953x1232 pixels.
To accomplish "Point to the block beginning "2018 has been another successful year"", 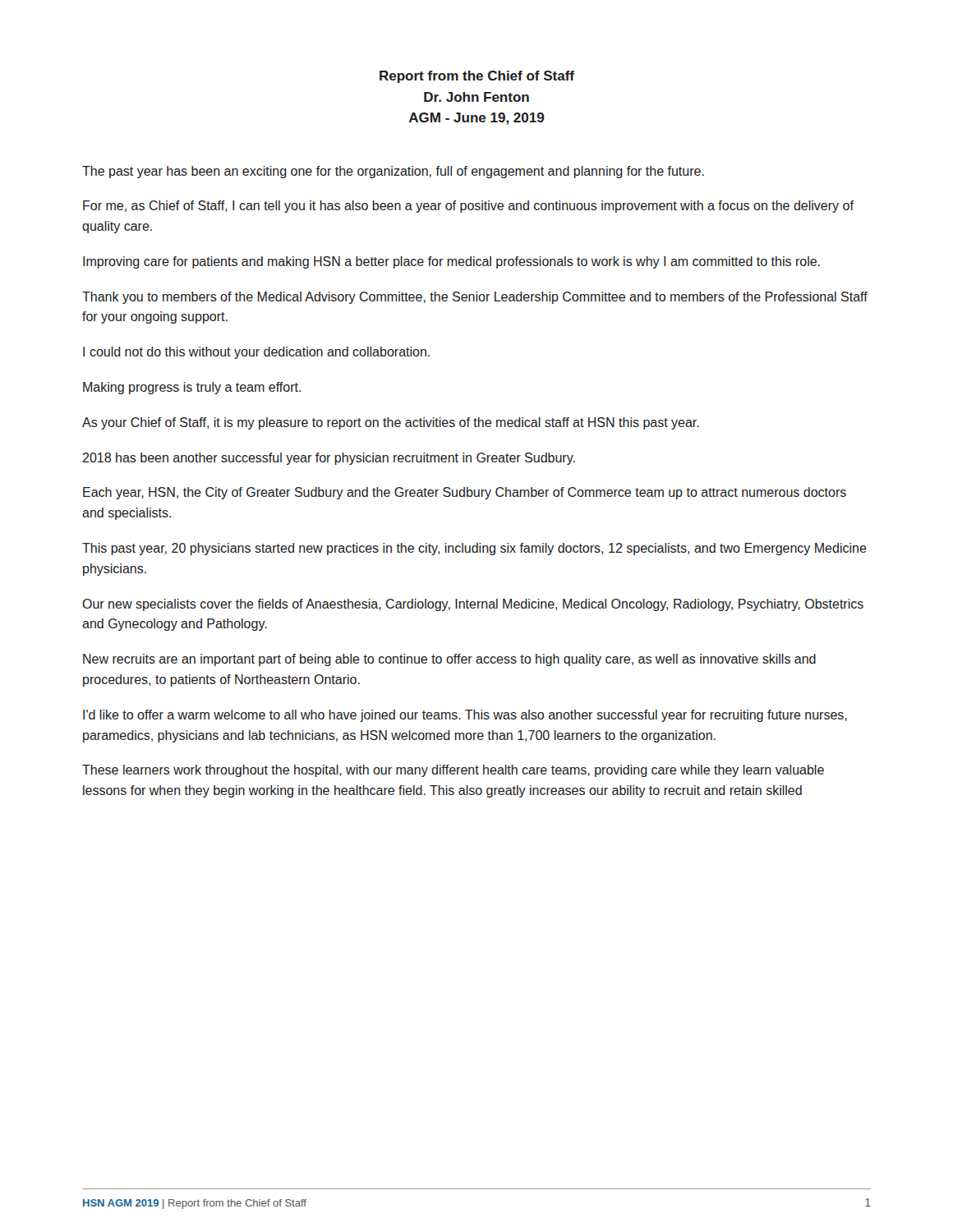I will 329,458.
